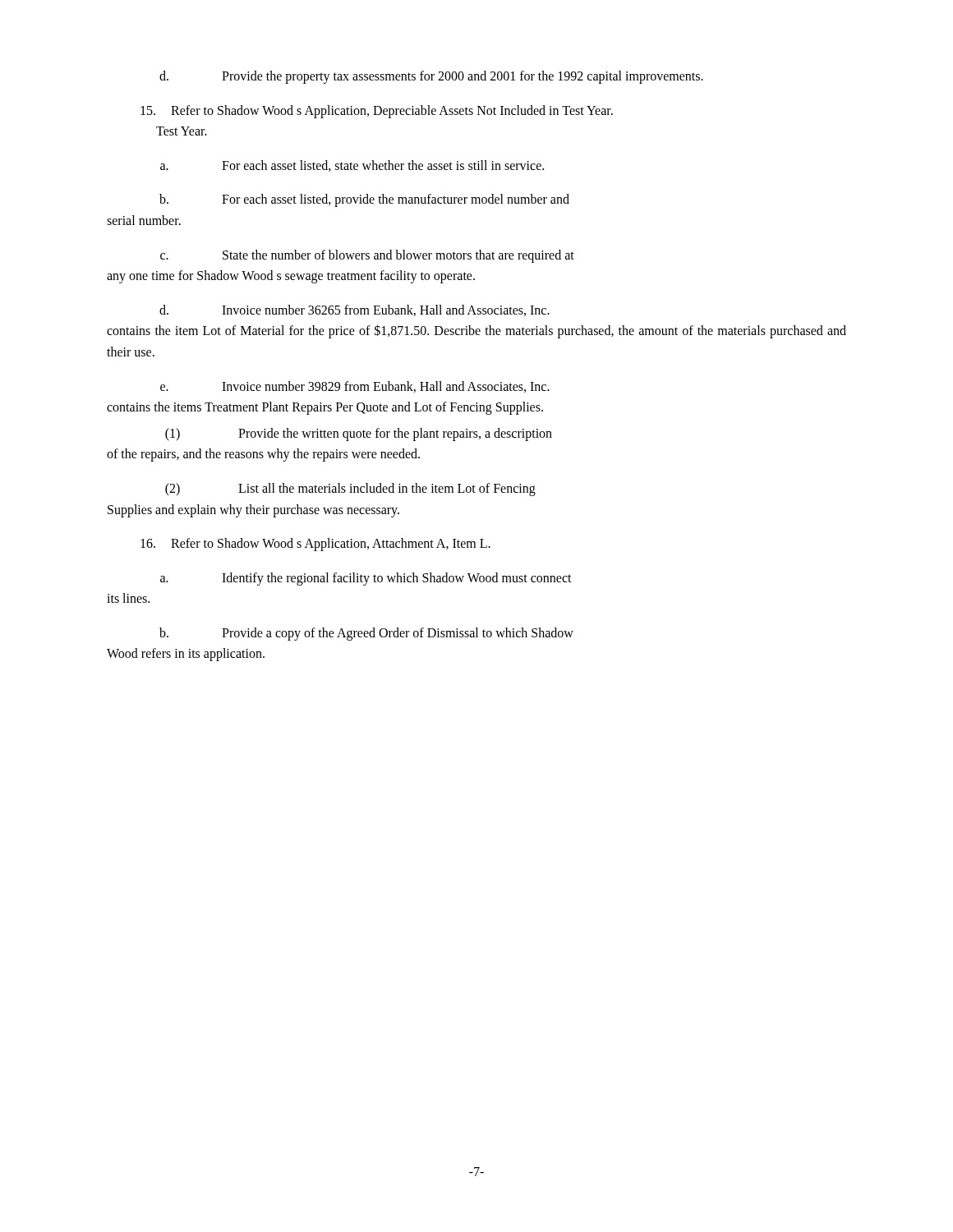
Task: Find the text block starting "e. Invoice number 39829 from"
Action: (x=476, y=397)
